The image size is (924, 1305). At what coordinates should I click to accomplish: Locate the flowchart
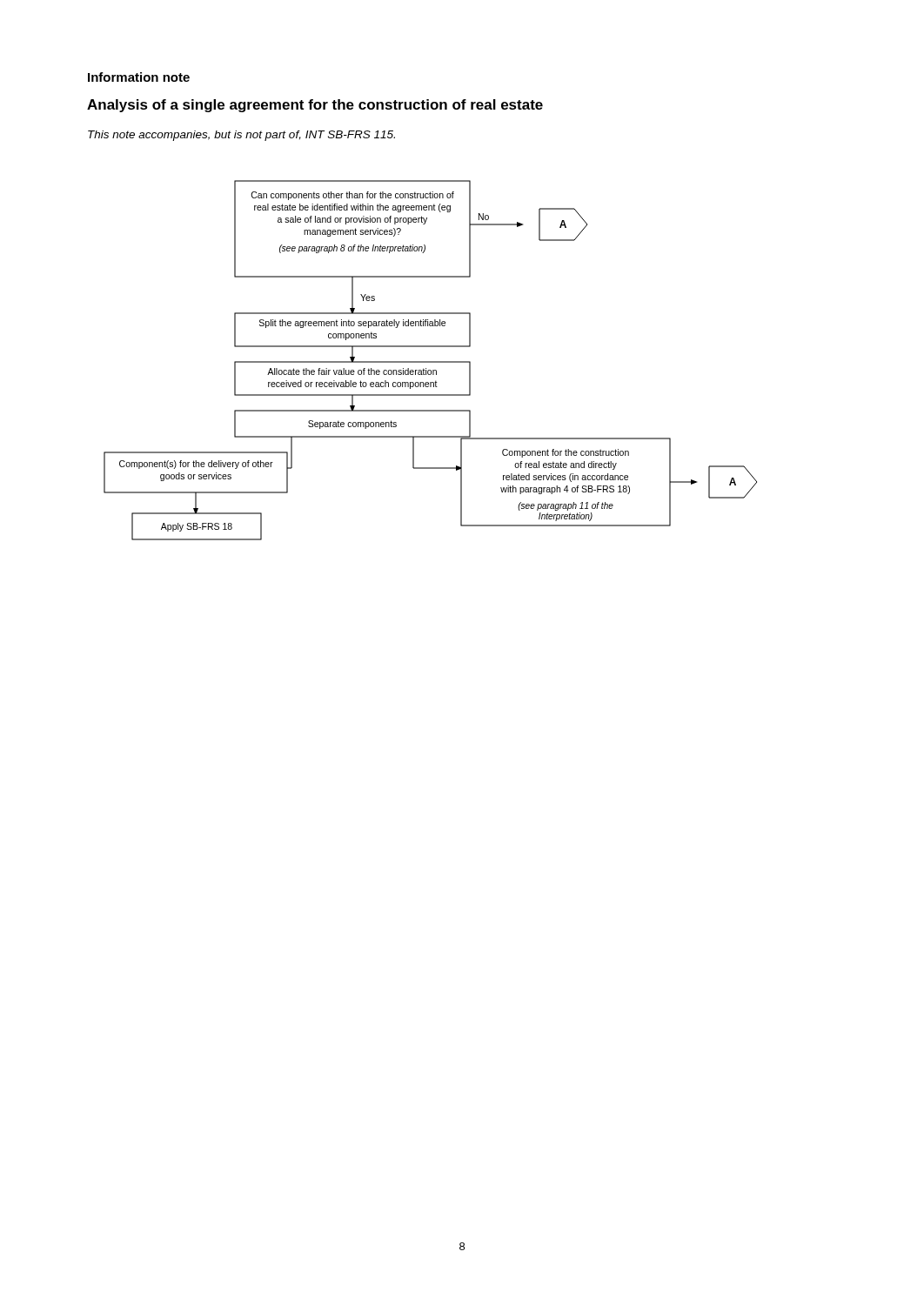click(x=461, y=398)
